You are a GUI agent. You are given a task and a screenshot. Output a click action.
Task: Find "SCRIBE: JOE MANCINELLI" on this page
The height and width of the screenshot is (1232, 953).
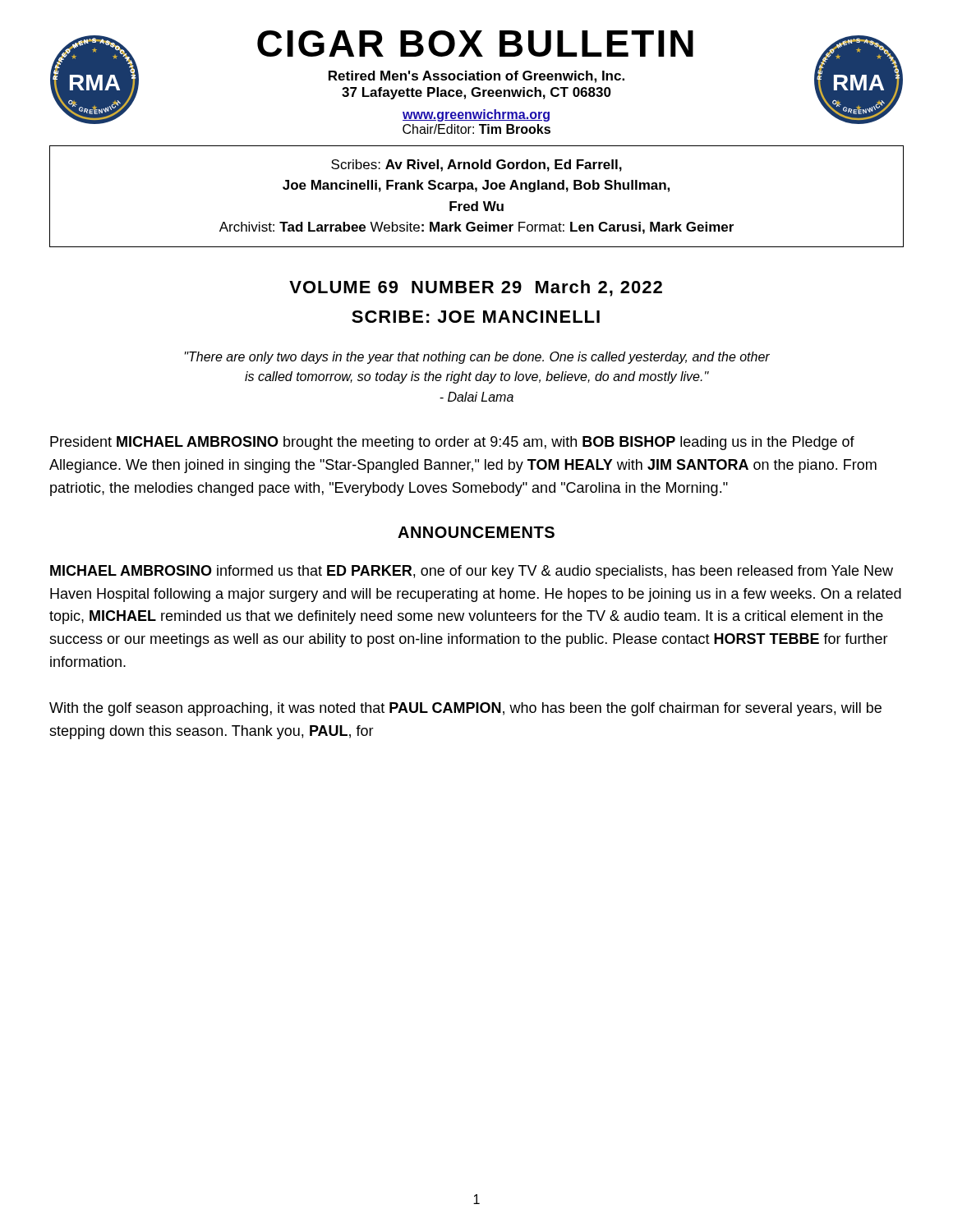point(476,316)
